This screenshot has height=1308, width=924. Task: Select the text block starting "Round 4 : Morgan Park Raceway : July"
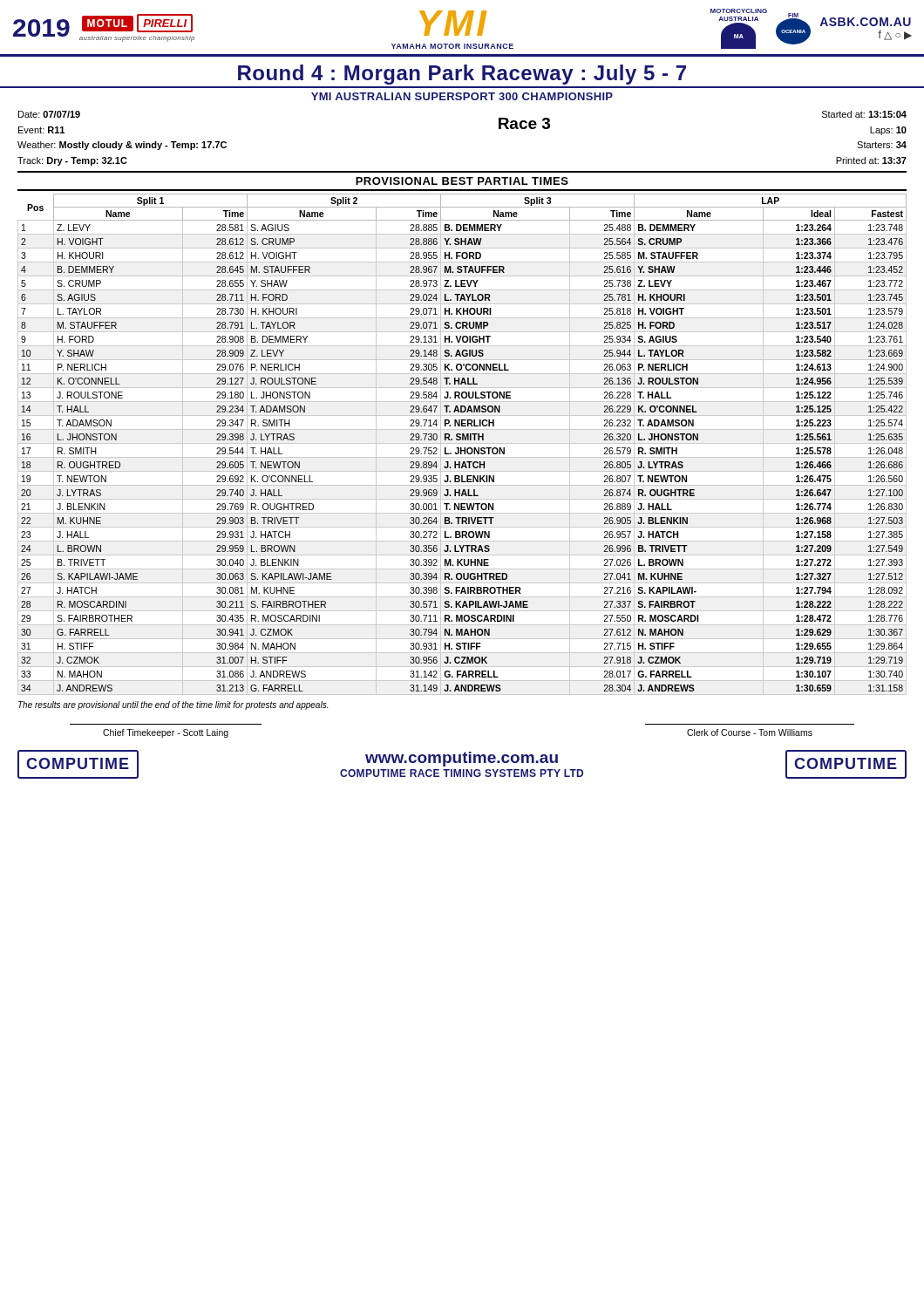pos(462,73)
